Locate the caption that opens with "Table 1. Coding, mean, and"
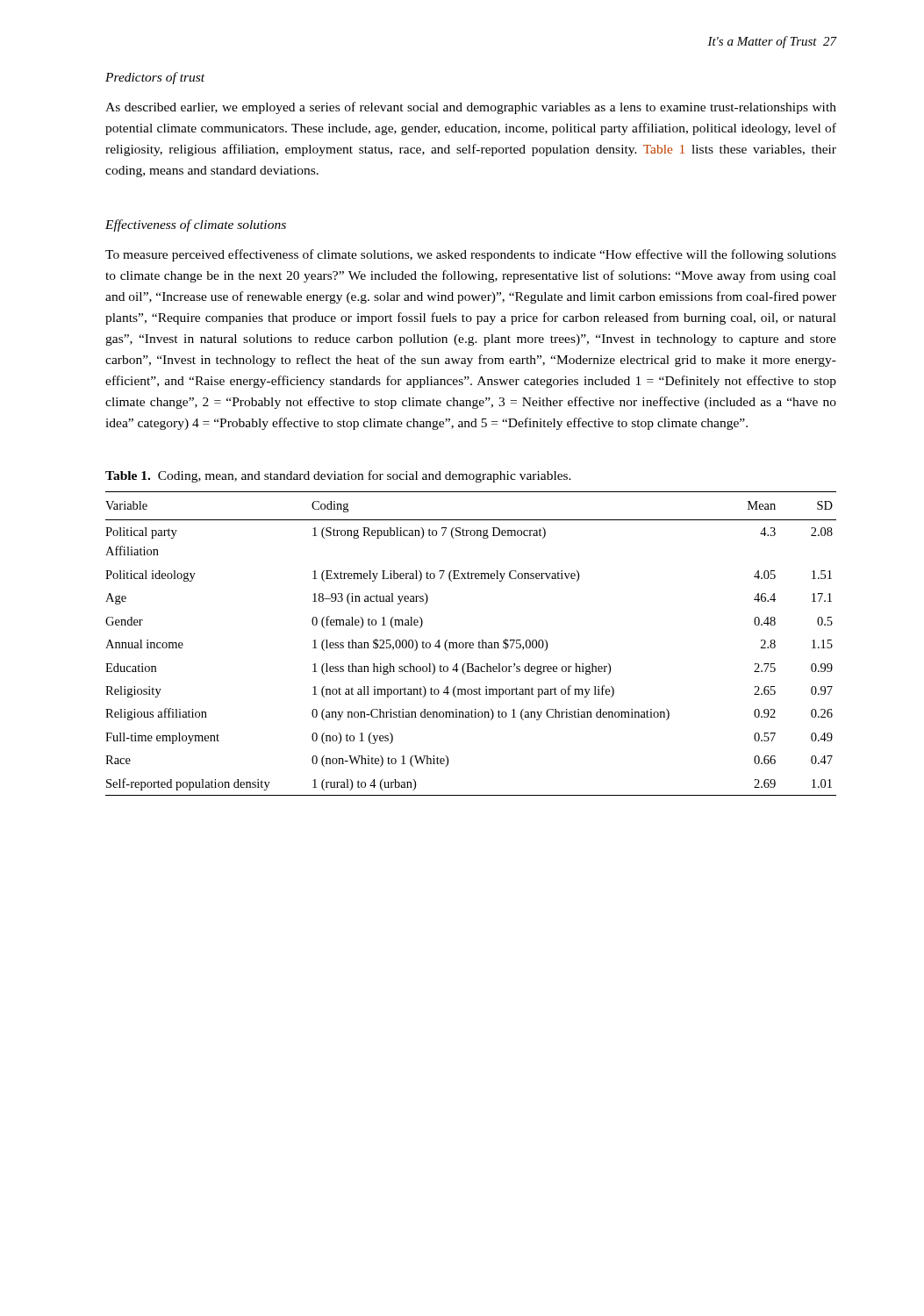The width and height of the screenshot is (924, 1316). (339, 475)
